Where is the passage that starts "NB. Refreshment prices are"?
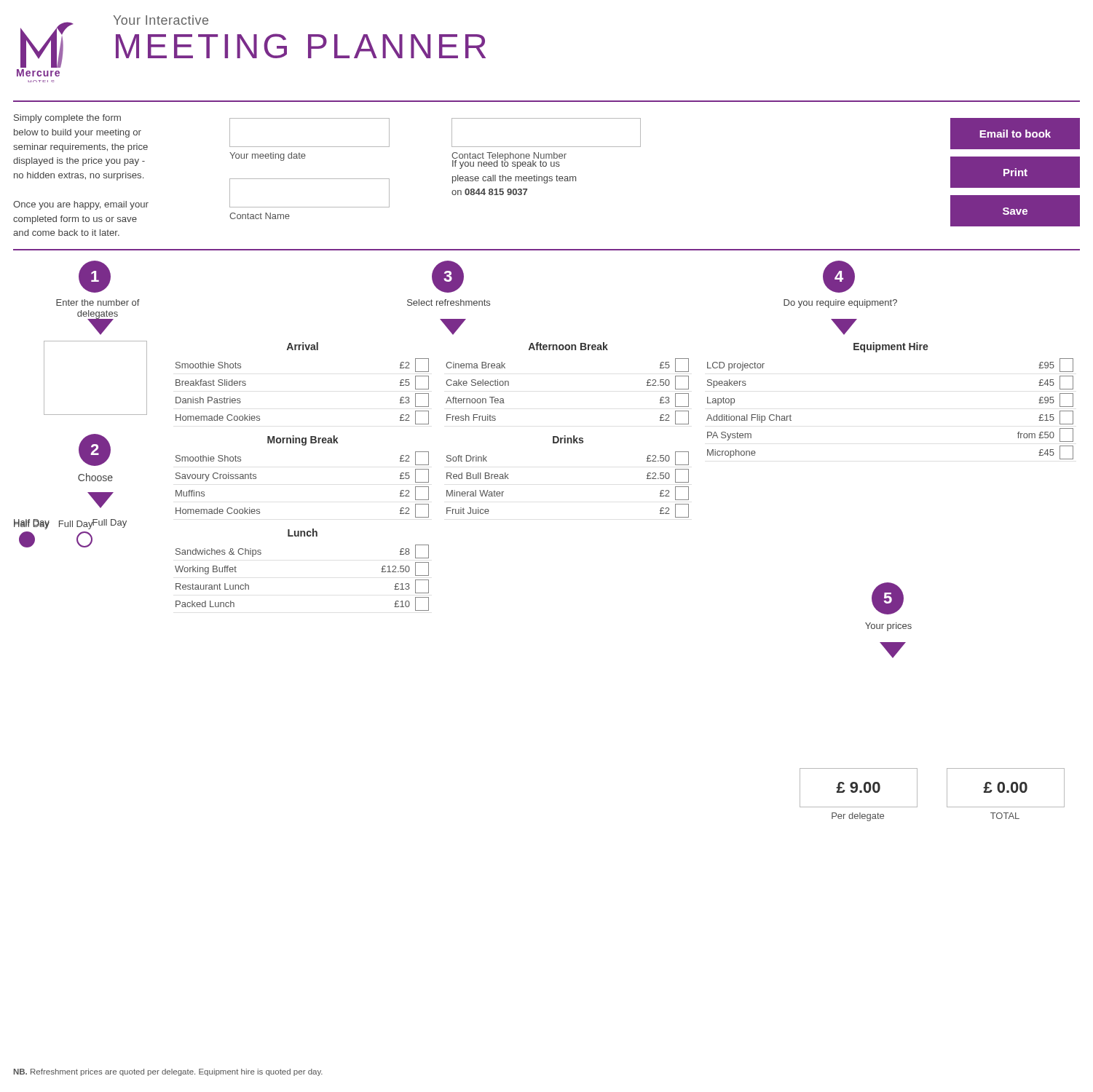Image resolution: width=1093 pixels, height=1092 pixels. click(x=168, y=1072)
